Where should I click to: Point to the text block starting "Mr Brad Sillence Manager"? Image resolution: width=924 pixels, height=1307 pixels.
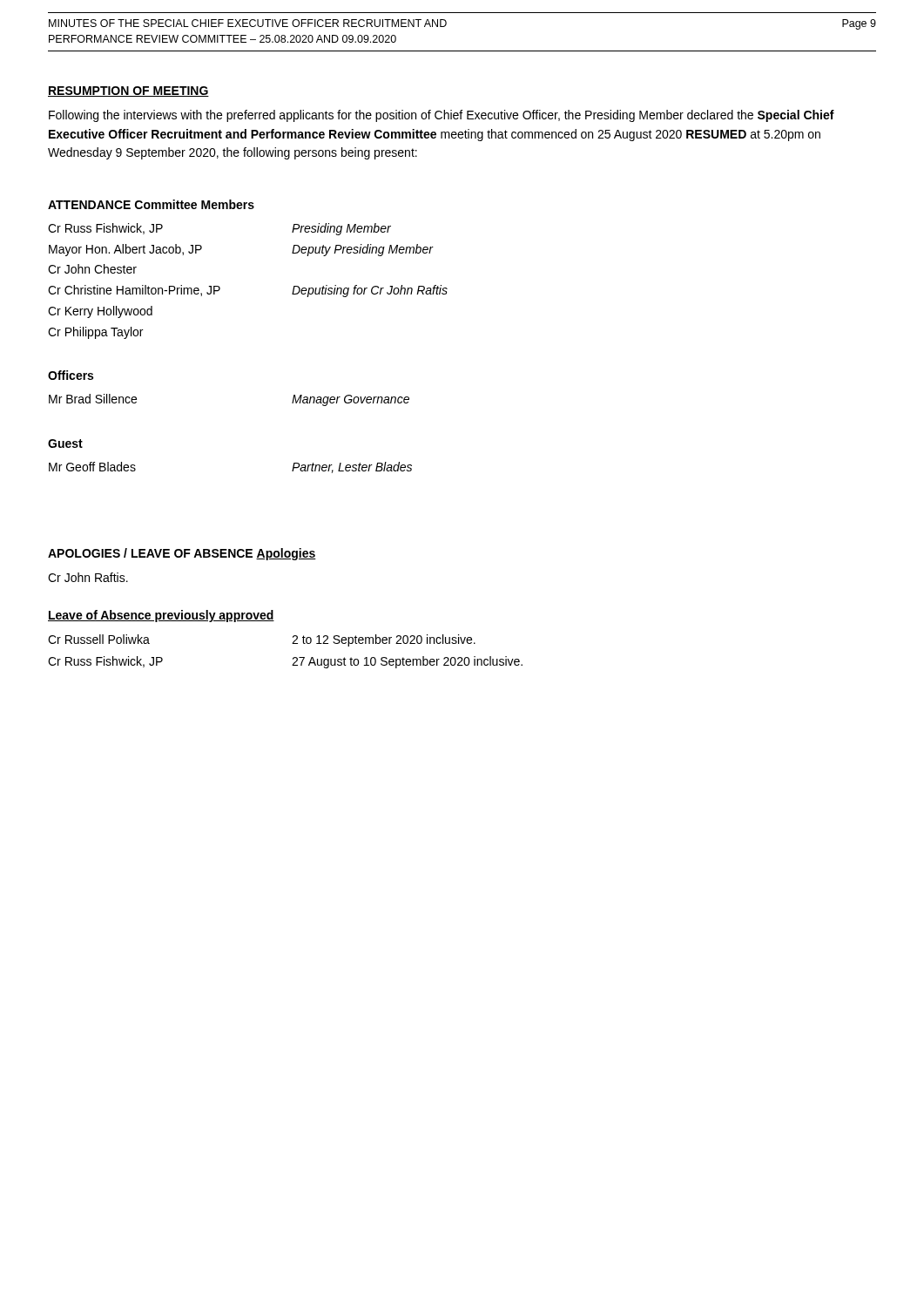(x=99, y=400)
